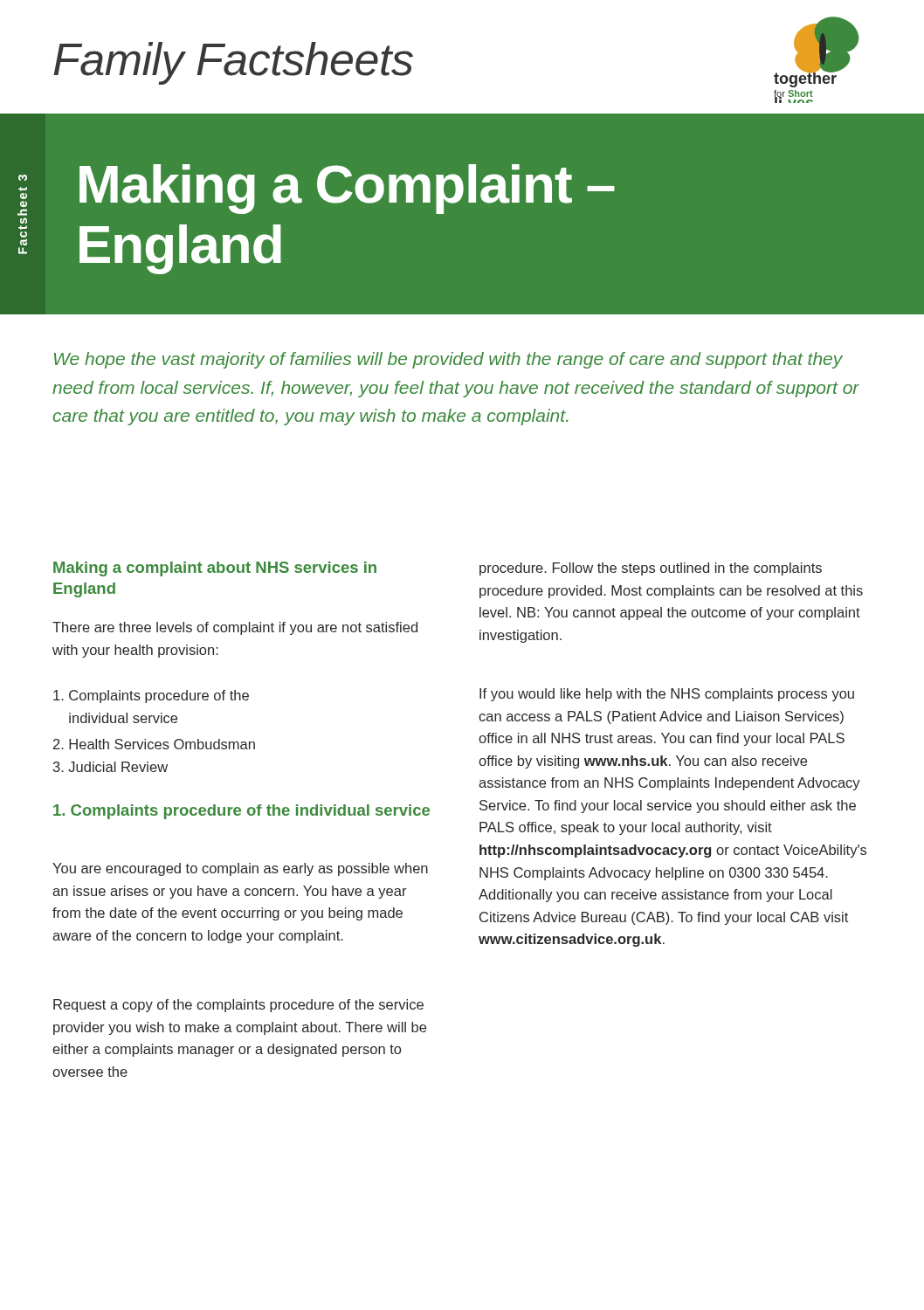Where is the passage that starts "You are encouraged to complain as early"?
The width and height of the screenshot is (924, 1310).
coord(240,902)
